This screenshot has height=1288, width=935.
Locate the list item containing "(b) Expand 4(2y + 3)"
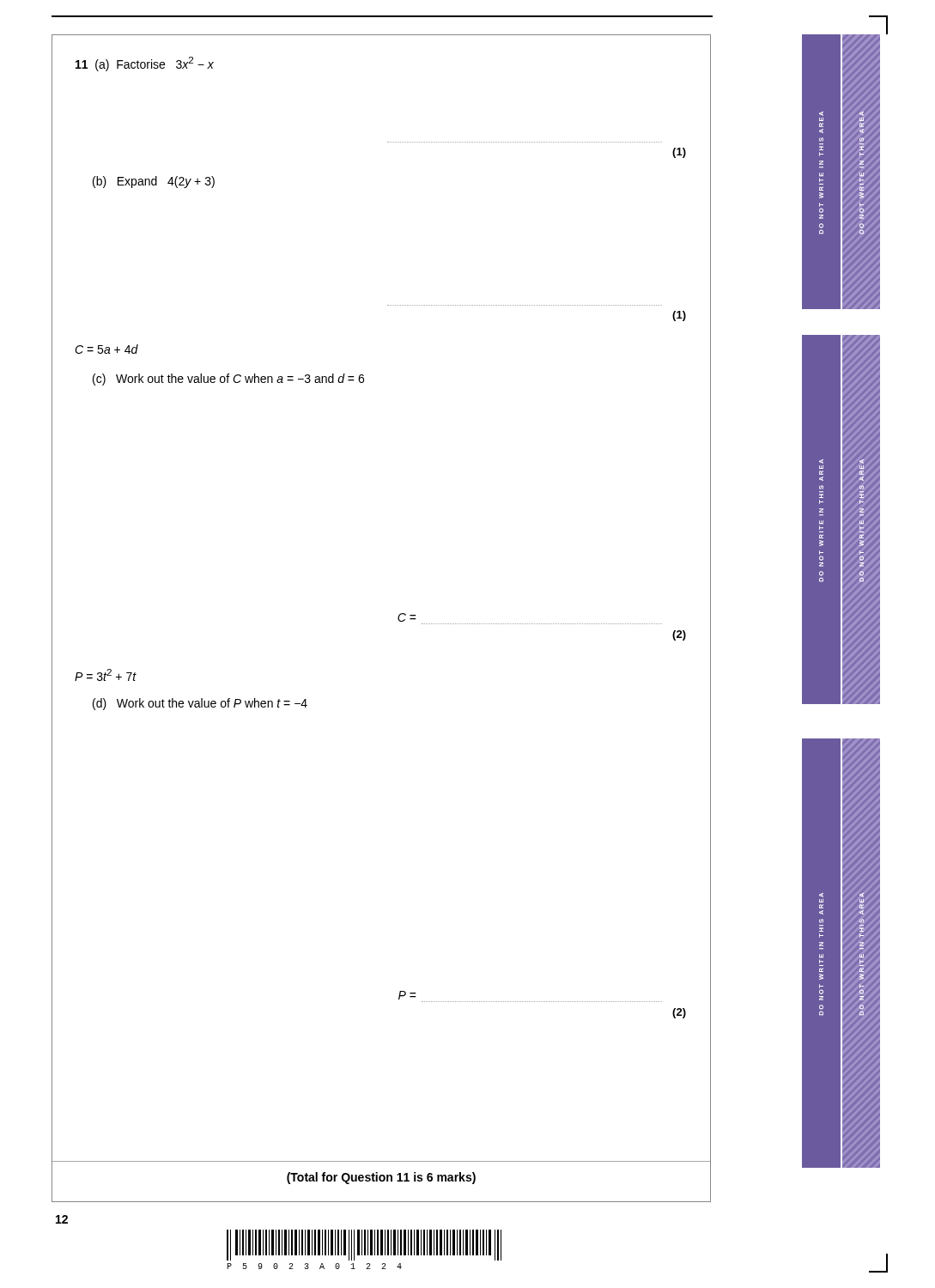(x=154, y=181)
